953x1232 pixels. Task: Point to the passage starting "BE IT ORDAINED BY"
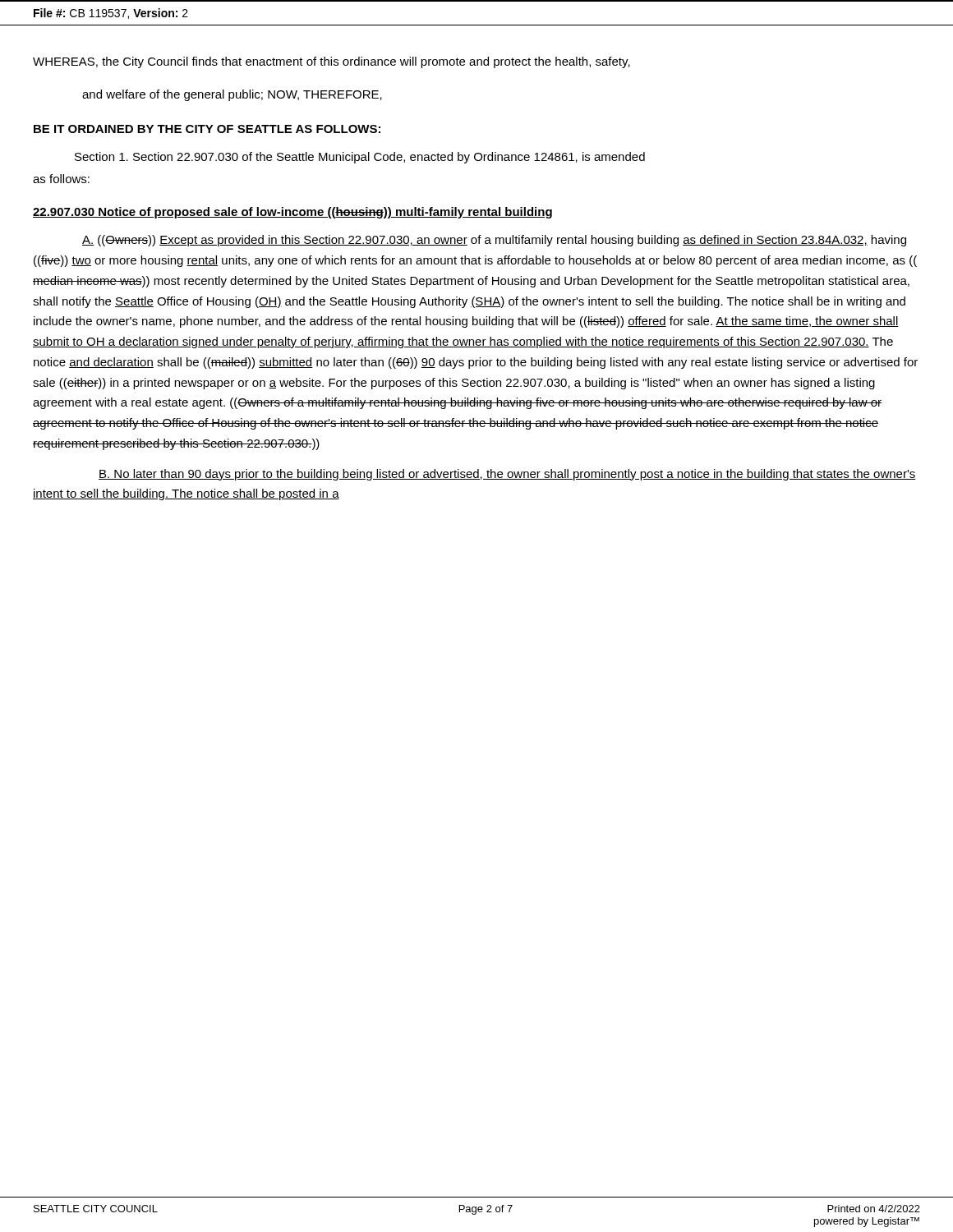[207, 128]
